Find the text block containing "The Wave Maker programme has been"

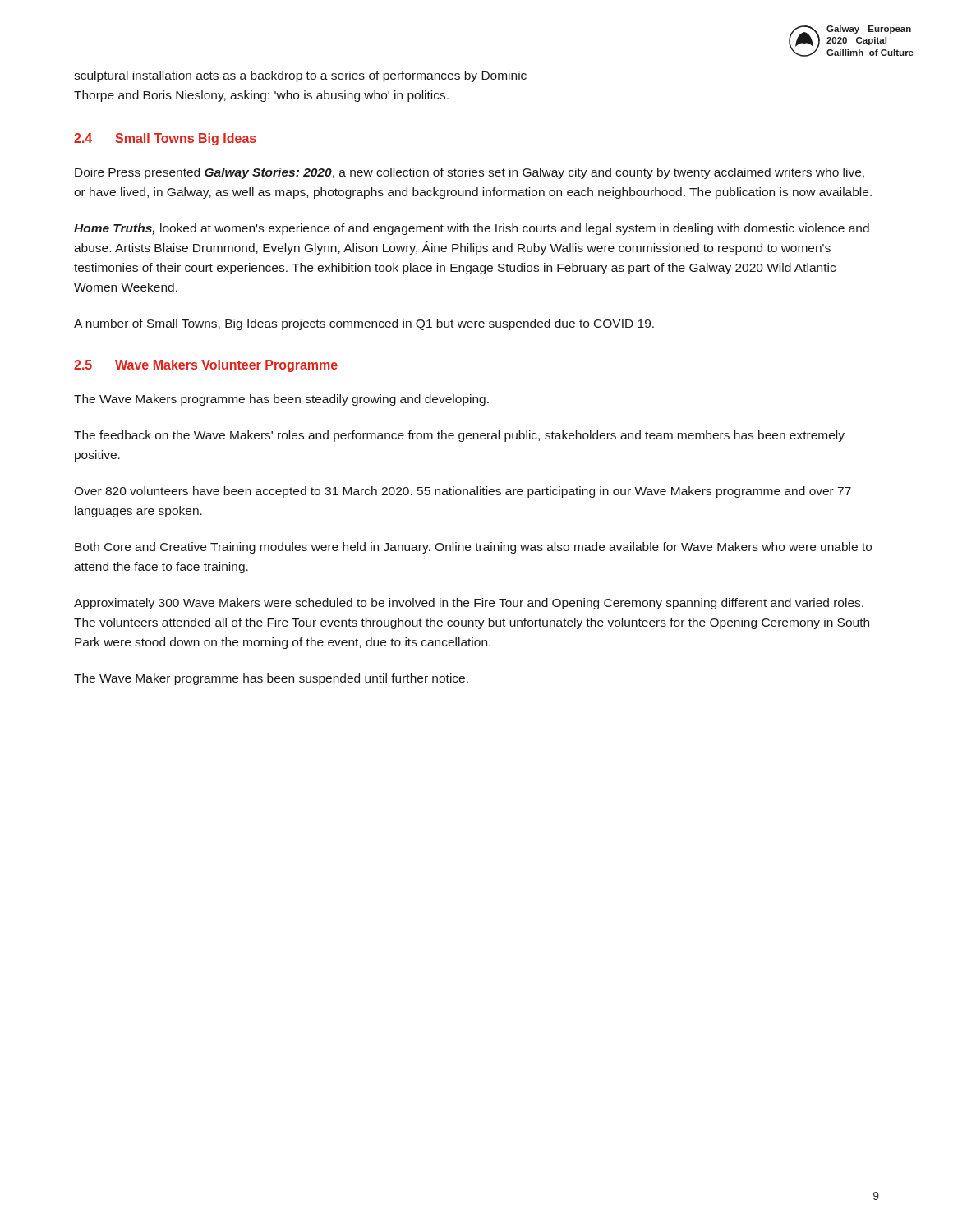[x=272, y=678]
